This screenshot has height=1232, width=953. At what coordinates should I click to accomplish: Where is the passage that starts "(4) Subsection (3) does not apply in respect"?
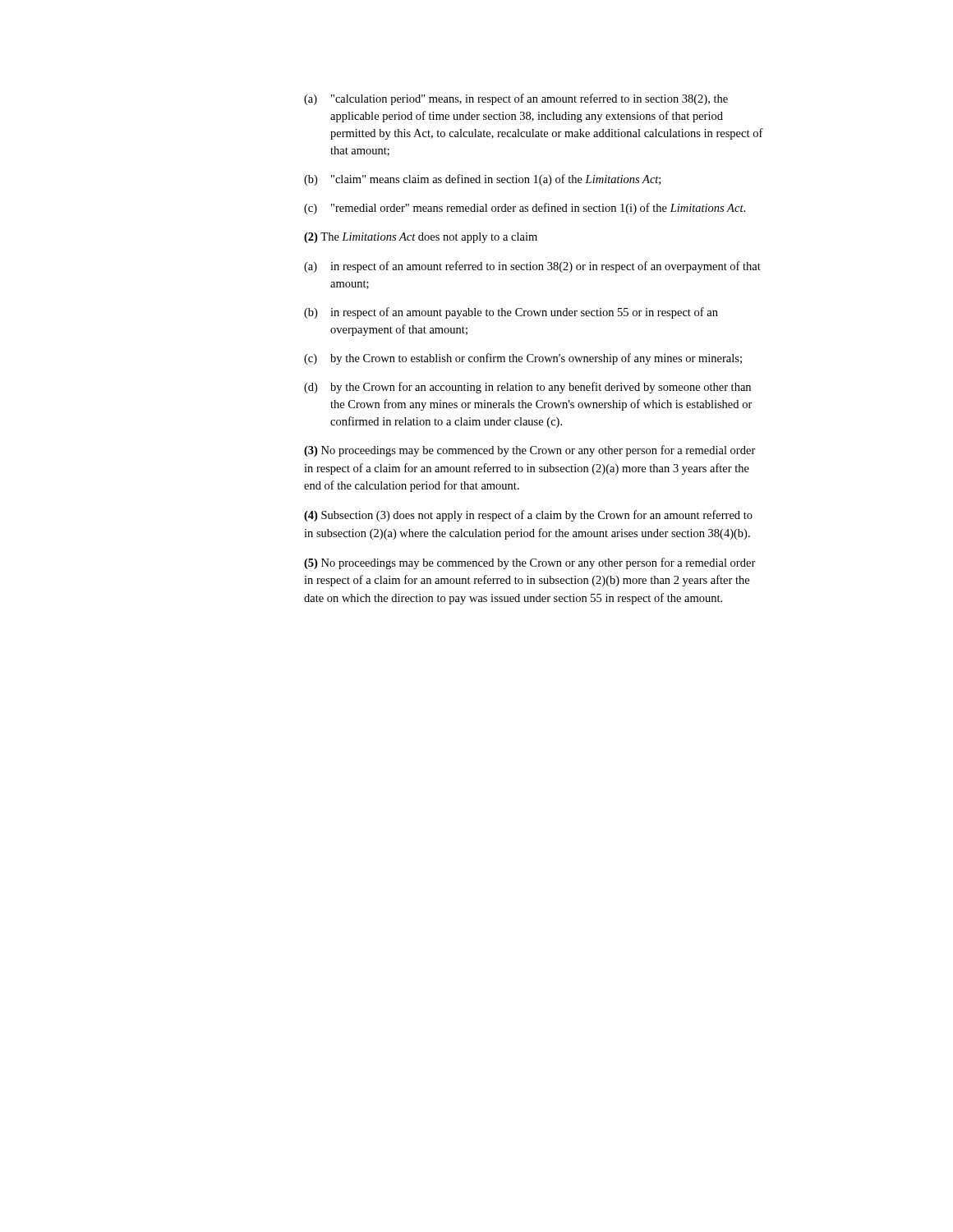[528, 524]
